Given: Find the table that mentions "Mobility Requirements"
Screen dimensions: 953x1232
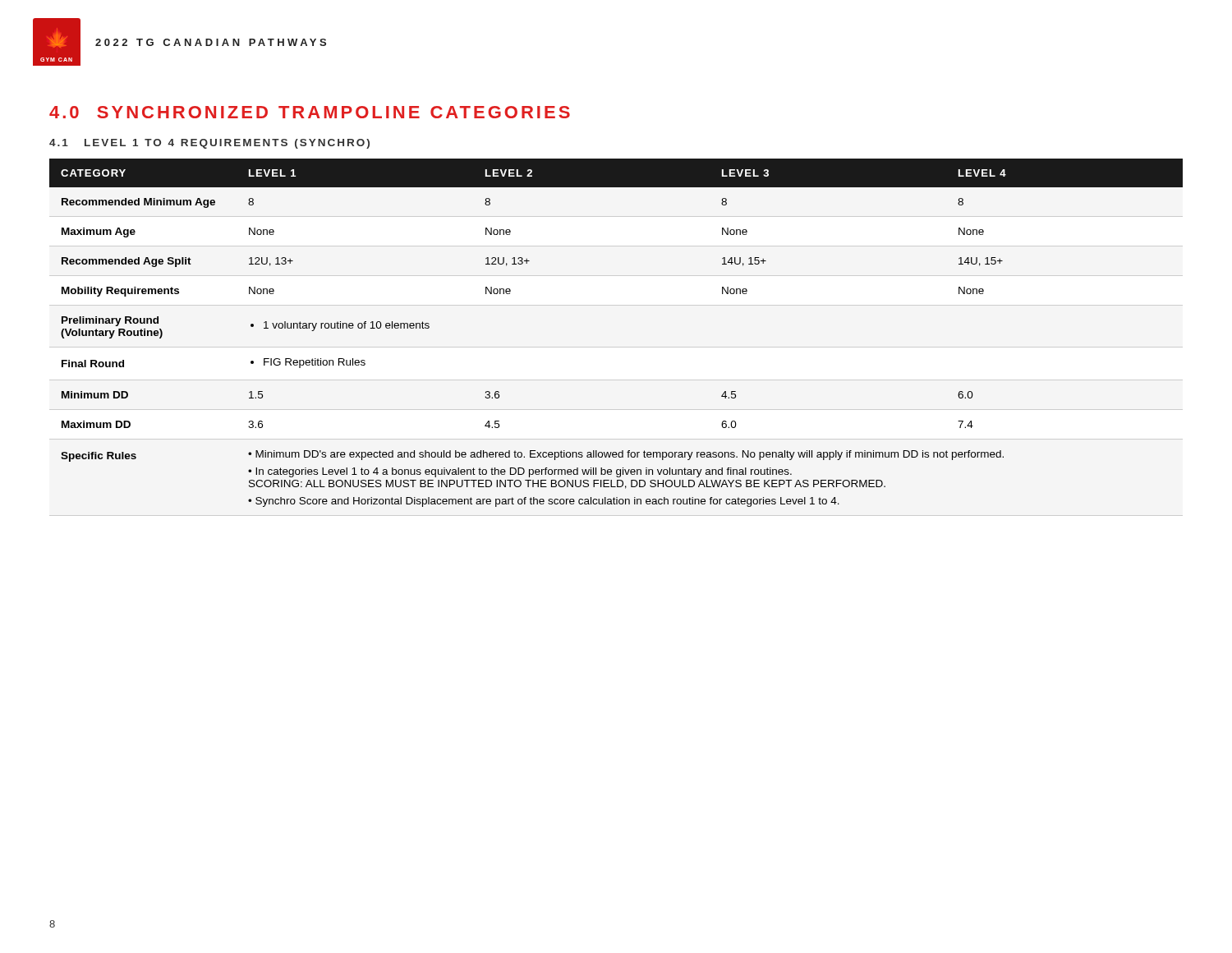Looking at the screenshot, I should coord(616,337).
